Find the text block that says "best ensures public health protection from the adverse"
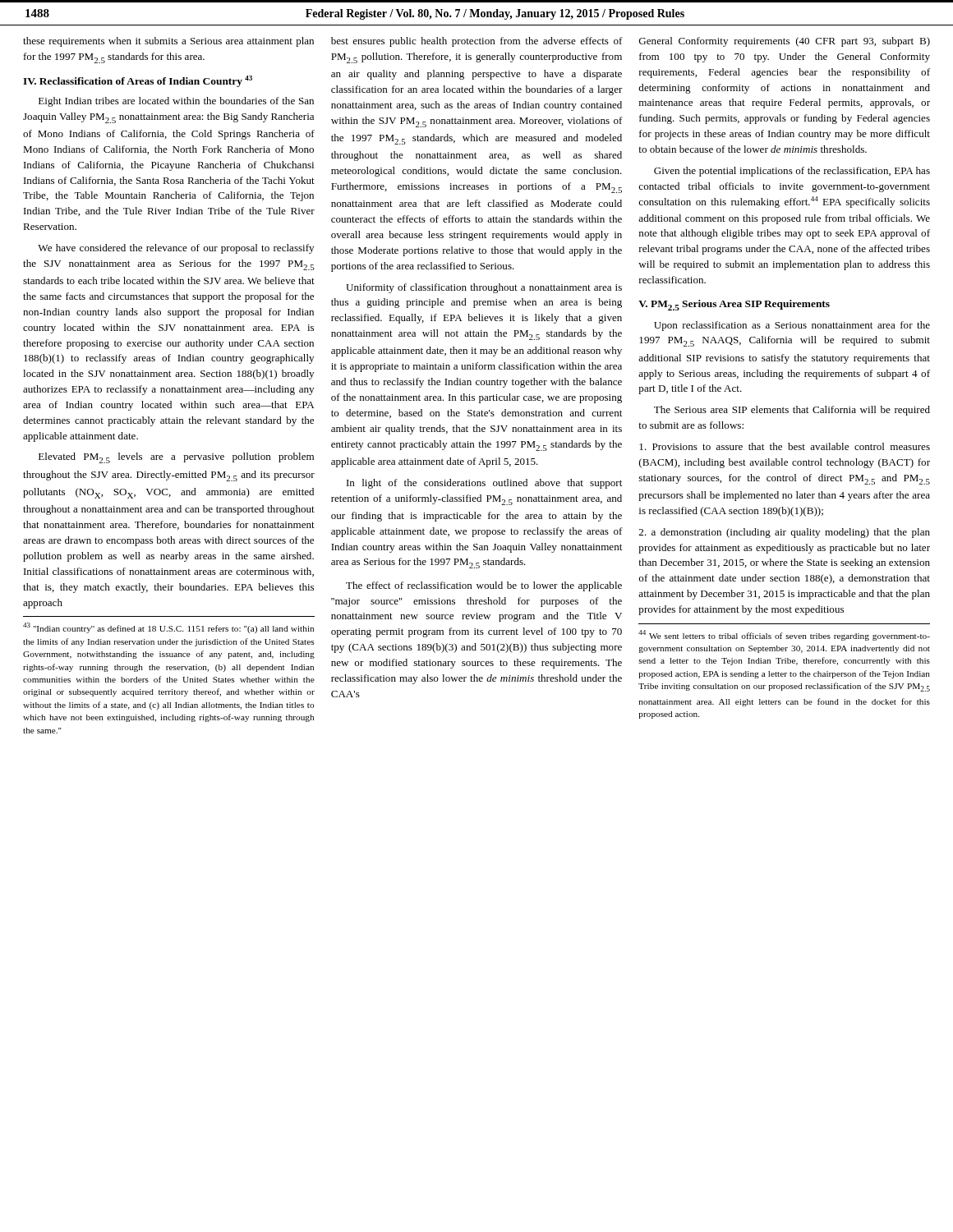The width and height of the screenshot is (953, 1232). coord(476,368)
